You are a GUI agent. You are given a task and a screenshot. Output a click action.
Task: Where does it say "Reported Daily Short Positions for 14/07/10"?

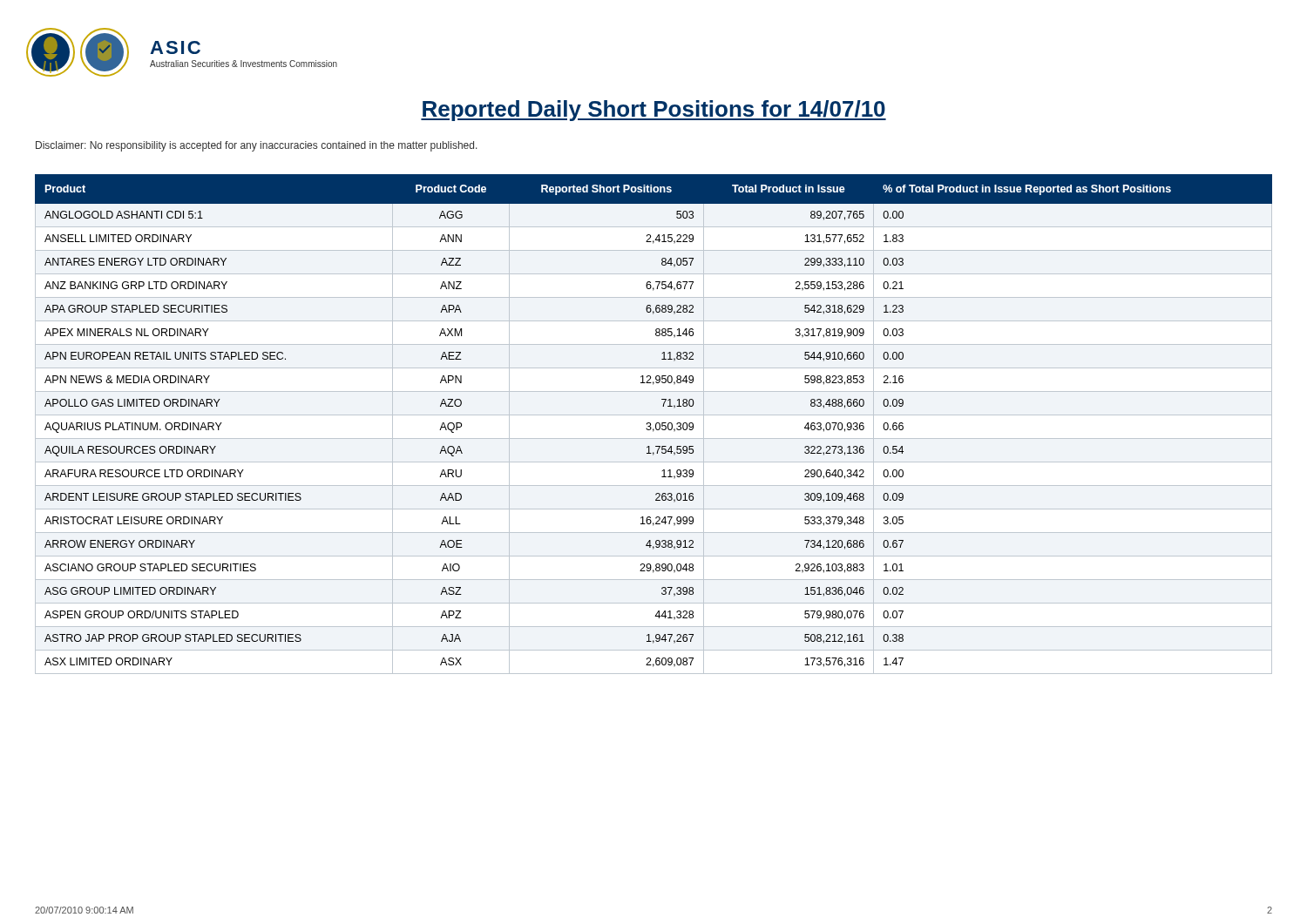pyautogui.click(x=654, y=109)
